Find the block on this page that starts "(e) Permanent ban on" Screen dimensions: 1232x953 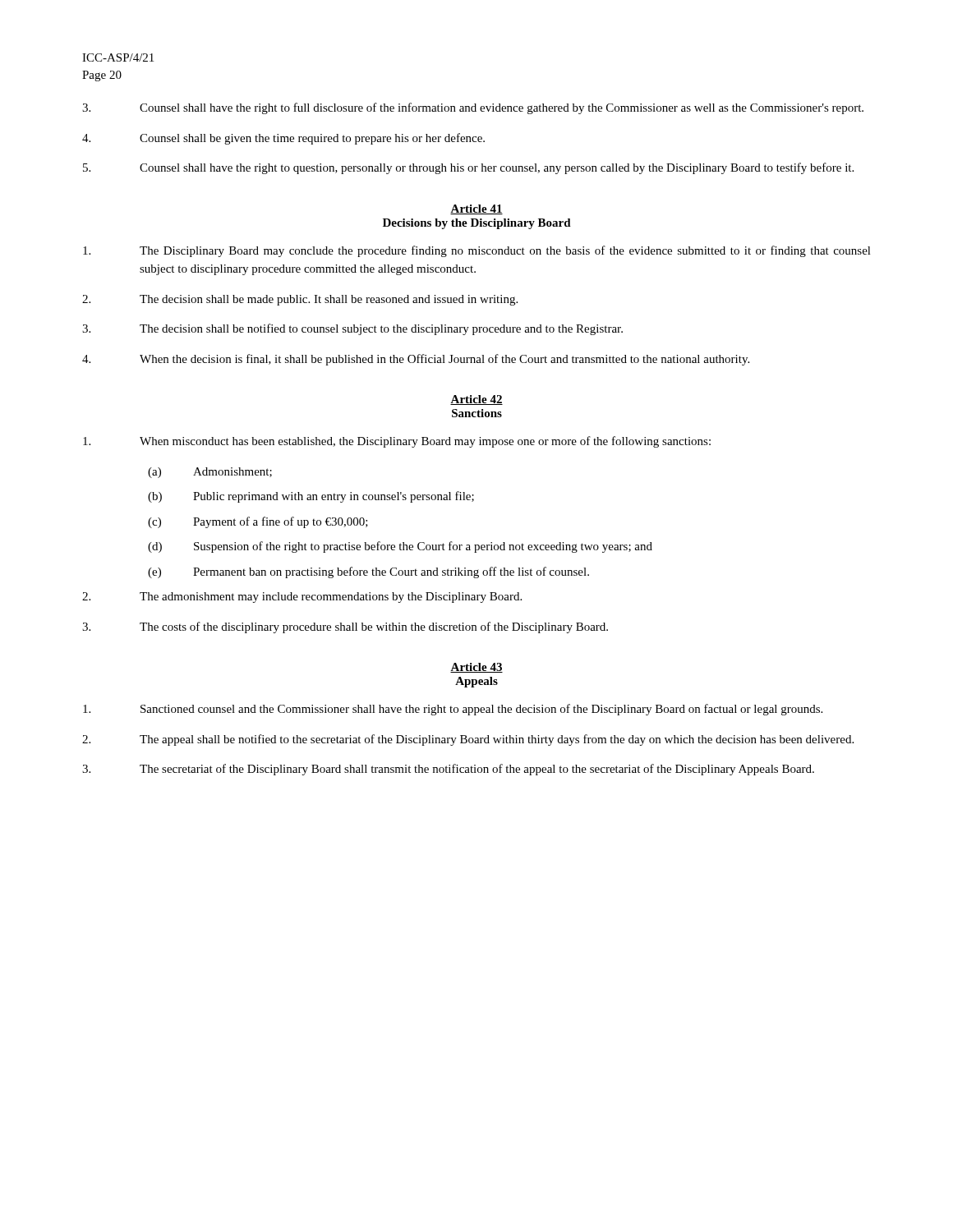point(509,571)
